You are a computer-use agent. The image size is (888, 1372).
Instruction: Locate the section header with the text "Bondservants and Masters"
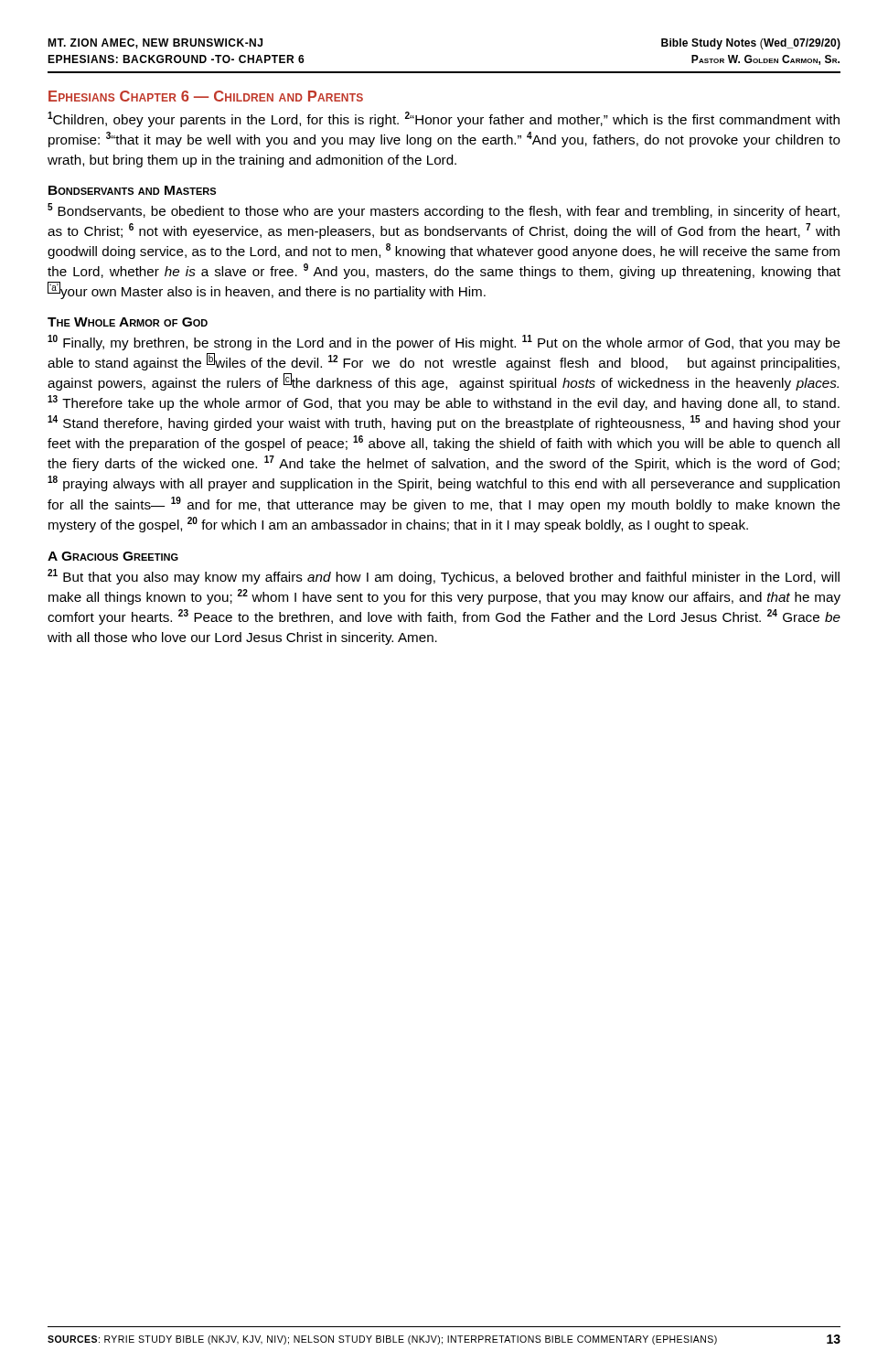[x=132, y=190]
